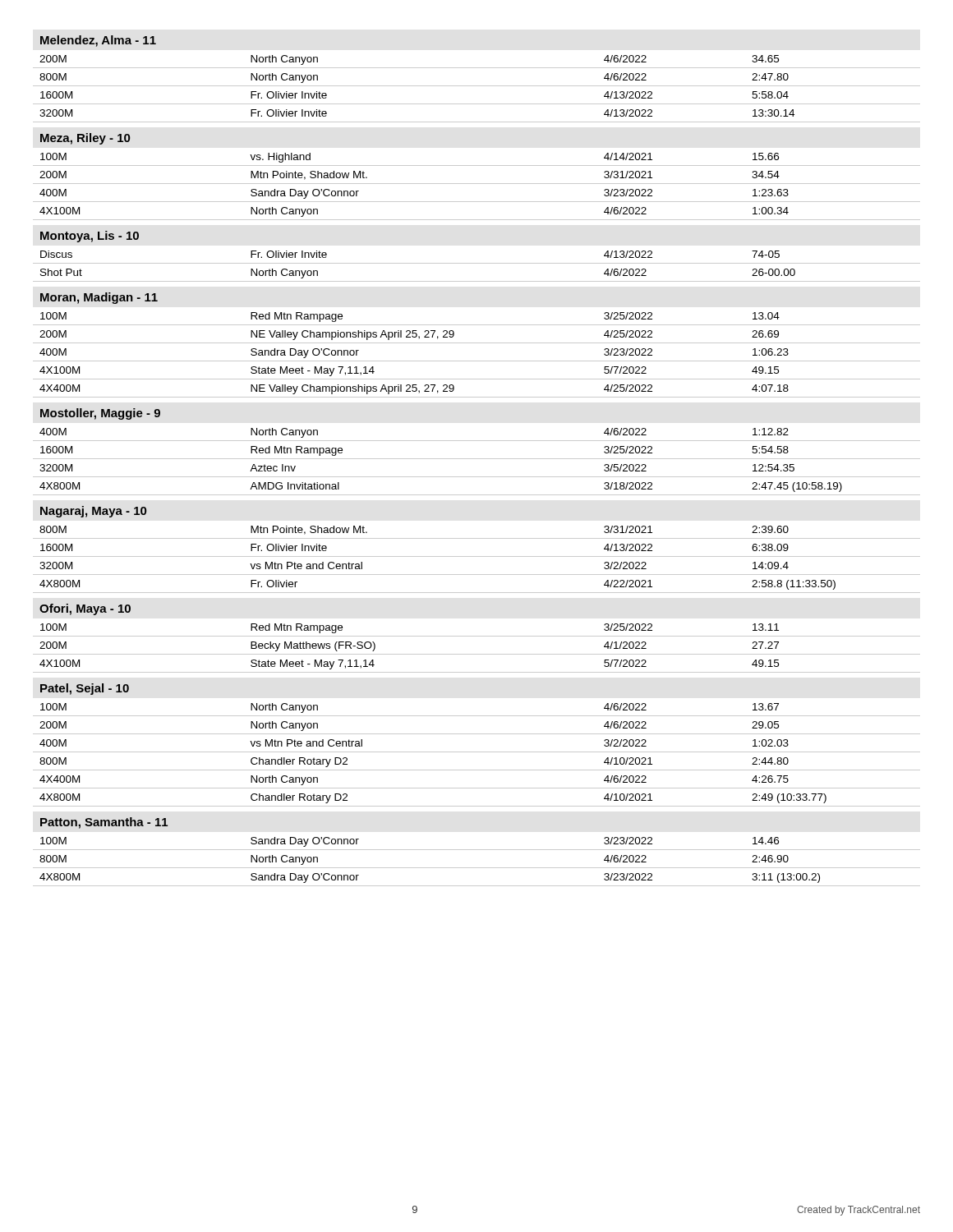Point to "Meza, Riley - 10"
Viewport: 953px width, 1232px height.
point(85,138)
